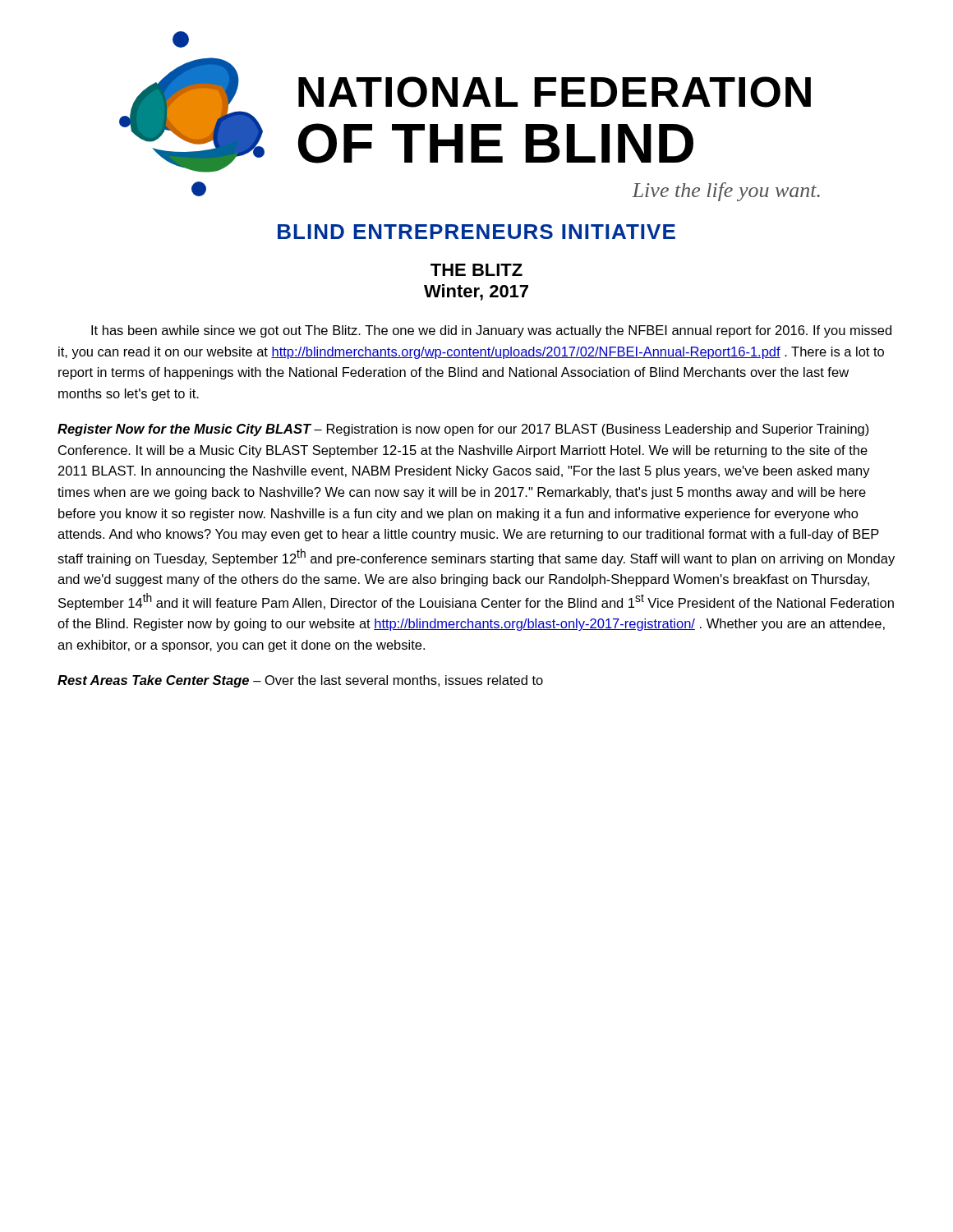Point to the text block starting "Rest Areas Take Center Stage – Over"
Screen dimensions: 1232x953
476,681
